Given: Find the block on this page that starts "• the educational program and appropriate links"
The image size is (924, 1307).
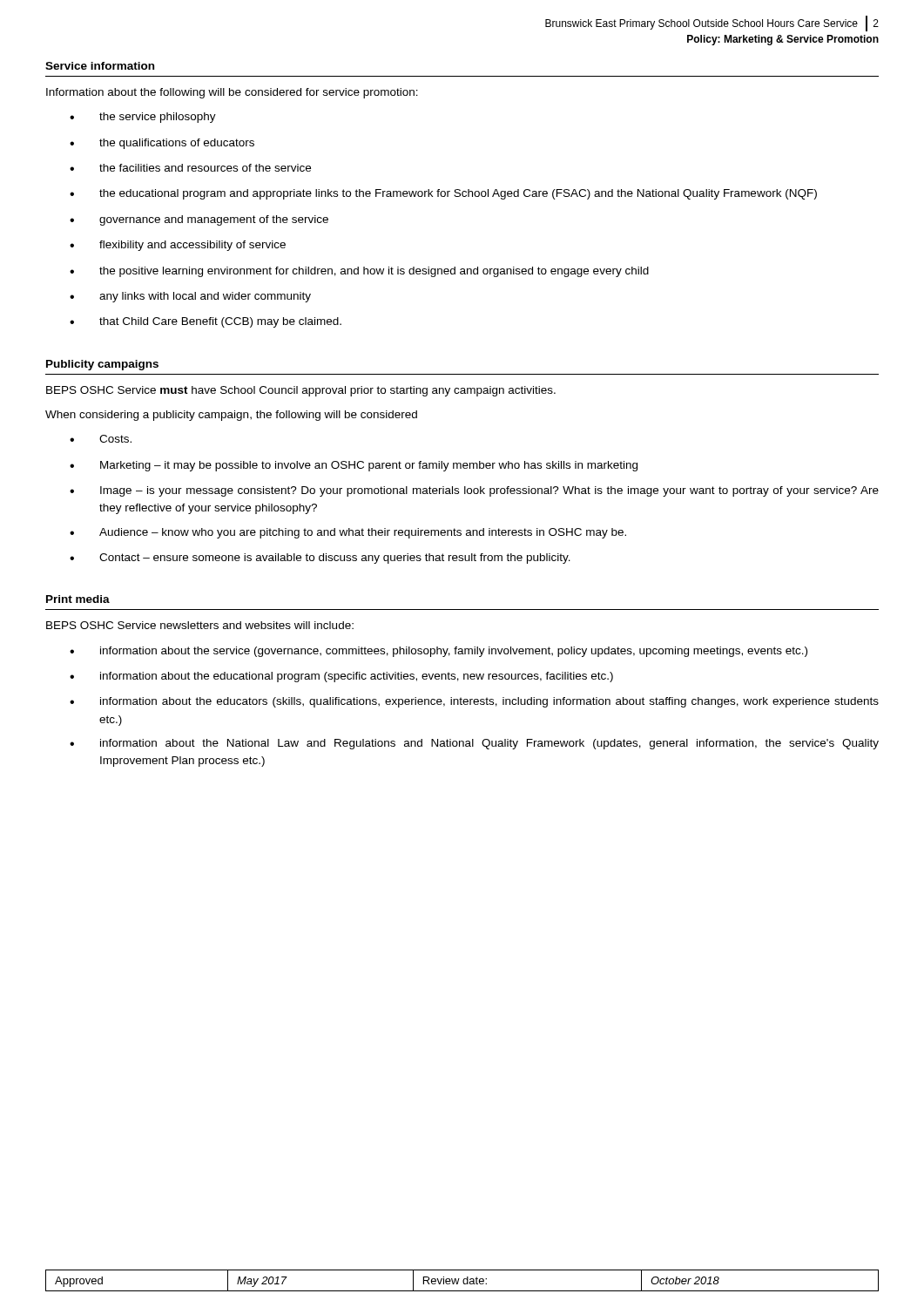Looking at the screenshot, I should tap(474, 195).
